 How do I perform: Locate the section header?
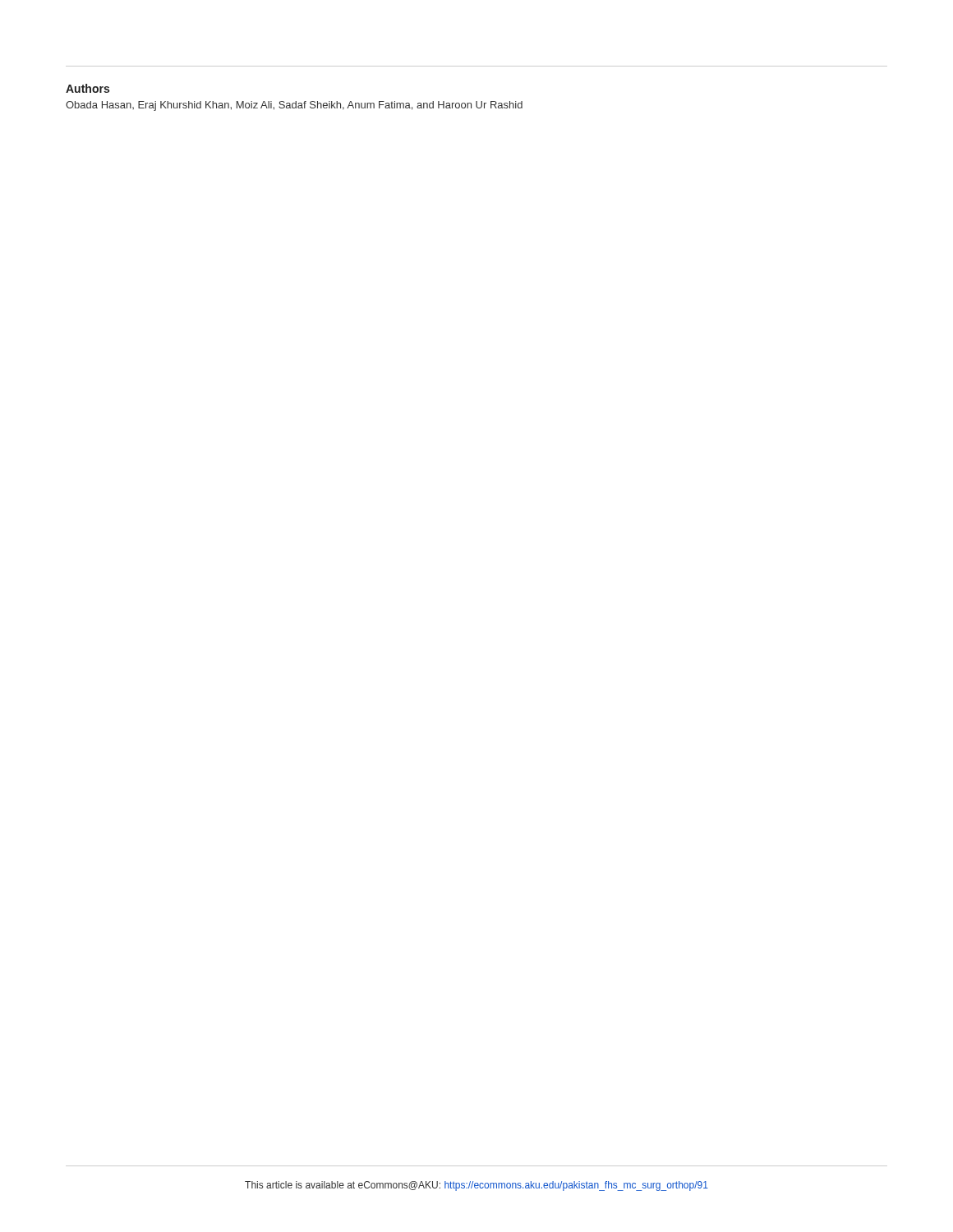click(88, 89)
